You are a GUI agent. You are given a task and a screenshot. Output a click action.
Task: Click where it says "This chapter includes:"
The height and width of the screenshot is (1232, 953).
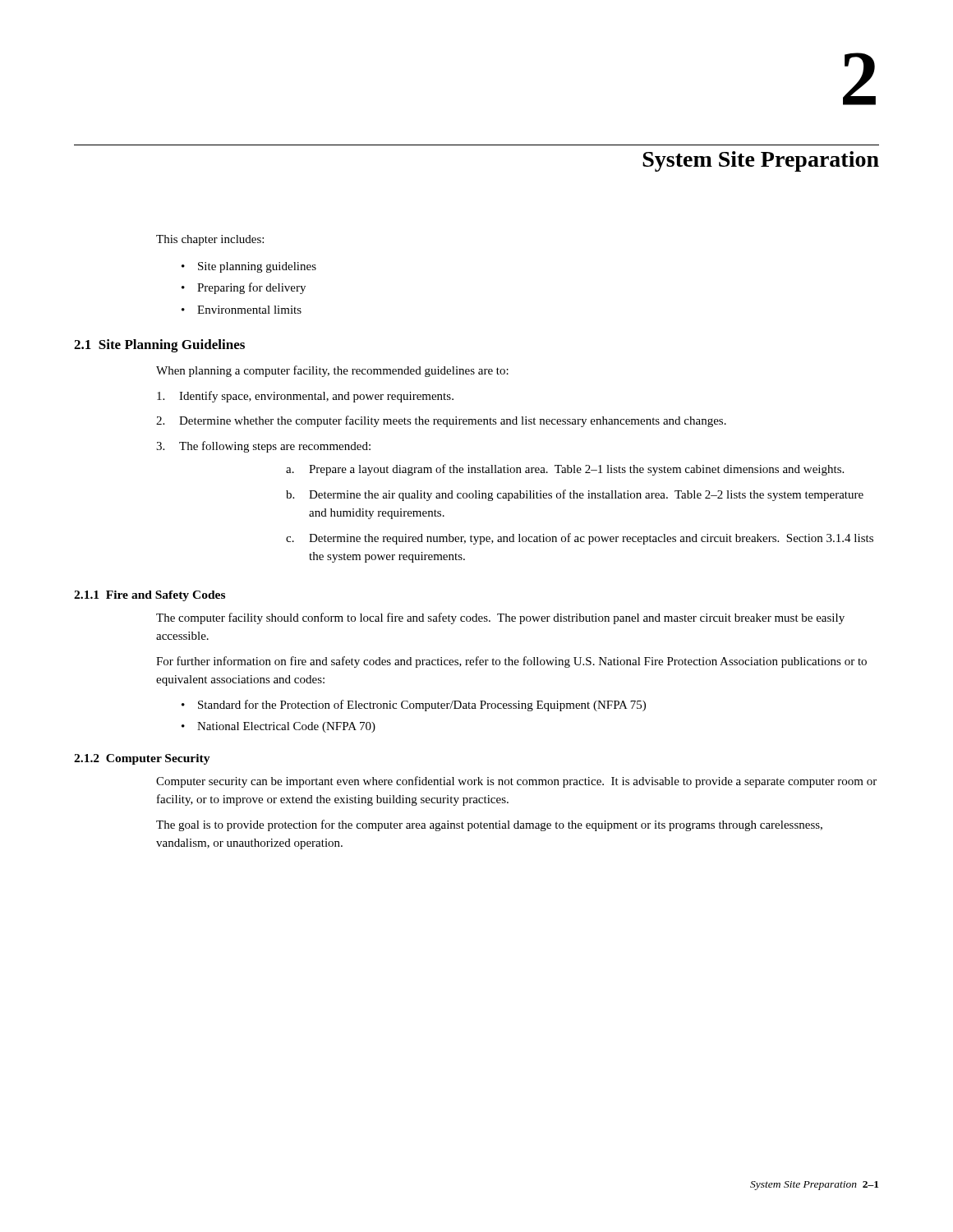[211, 239]
